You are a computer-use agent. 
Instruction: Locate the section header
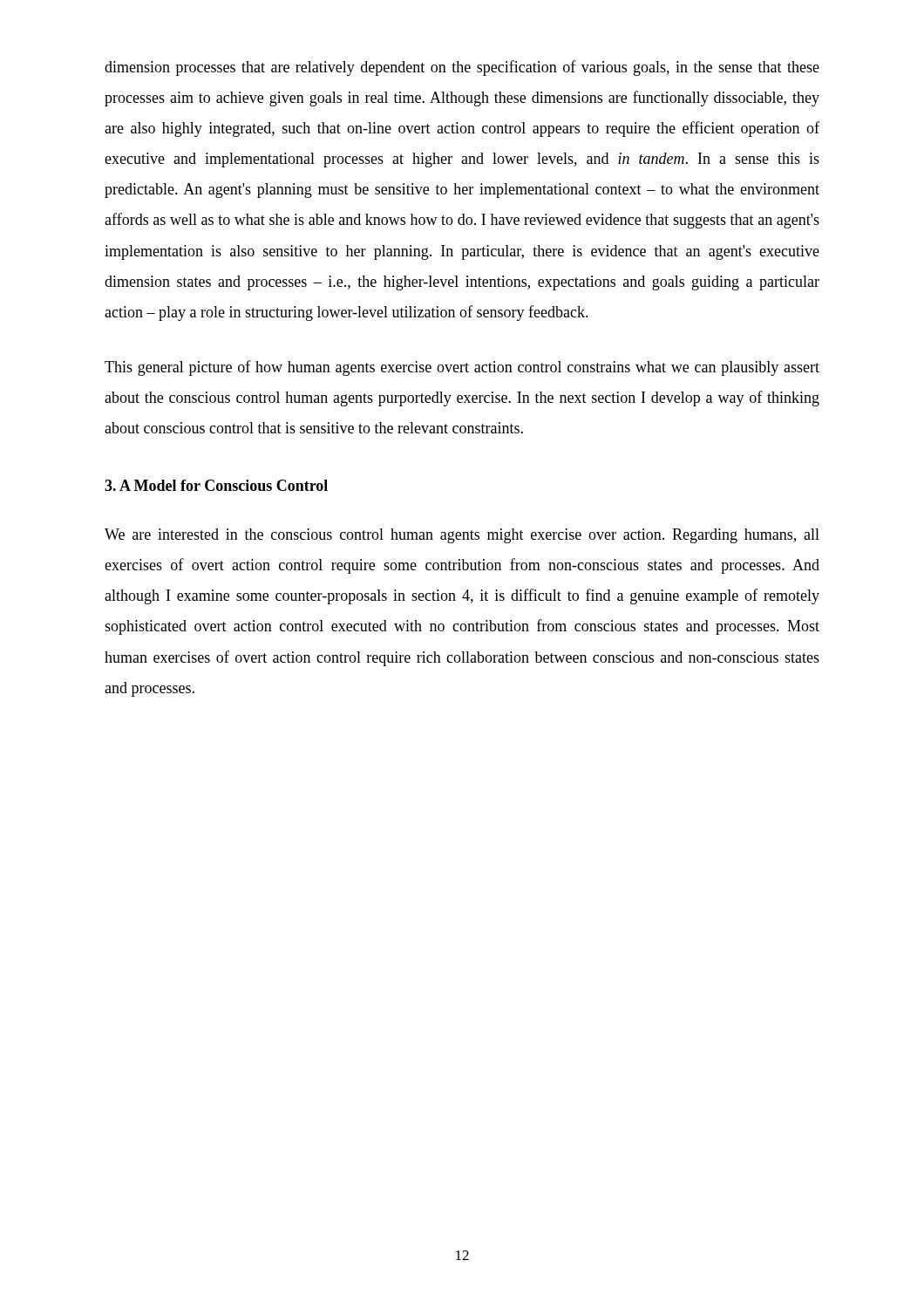click(x=216, y=486)
